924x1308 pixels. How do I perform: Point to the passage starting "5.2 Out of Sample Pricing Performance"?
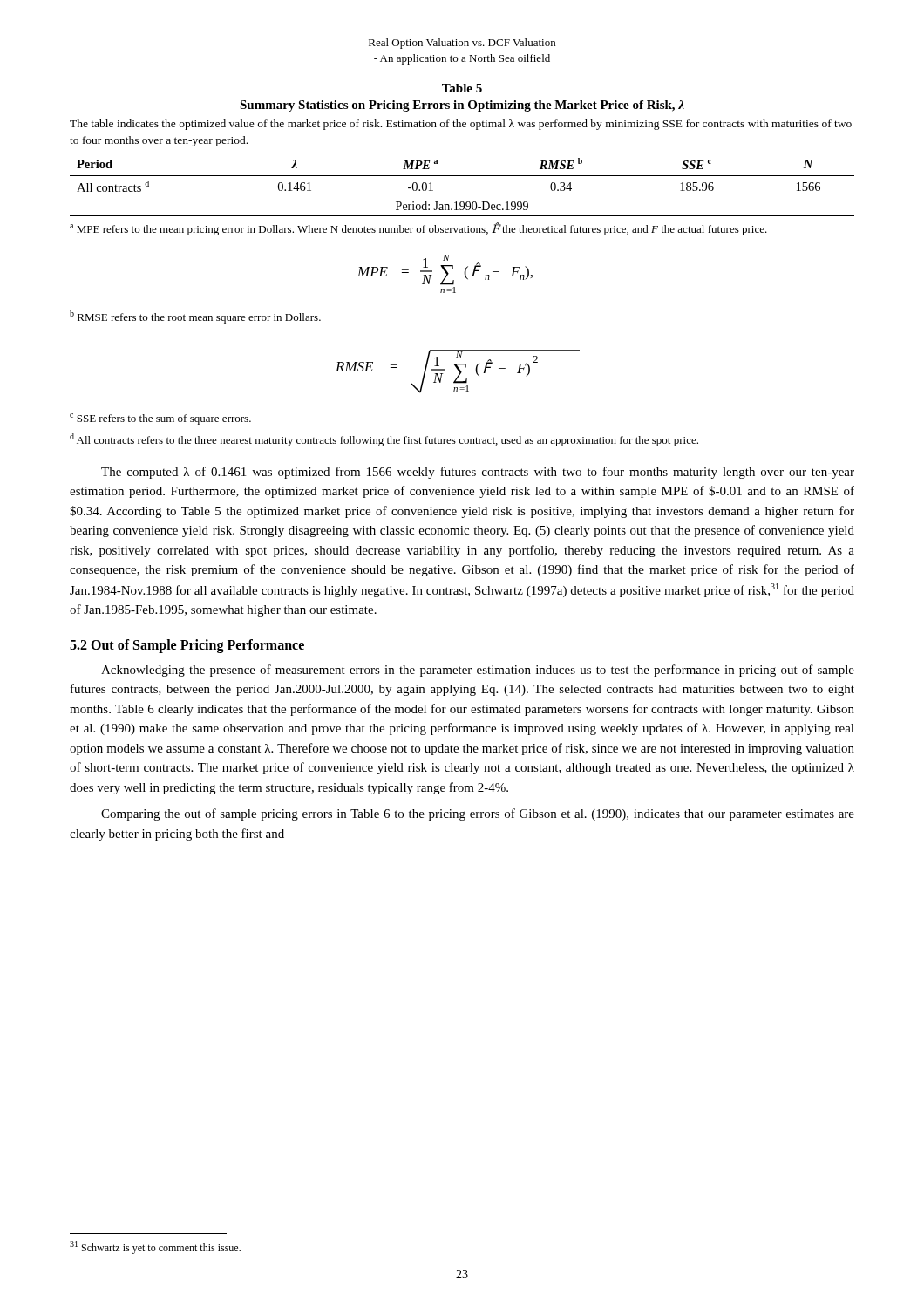coord(187,644)
